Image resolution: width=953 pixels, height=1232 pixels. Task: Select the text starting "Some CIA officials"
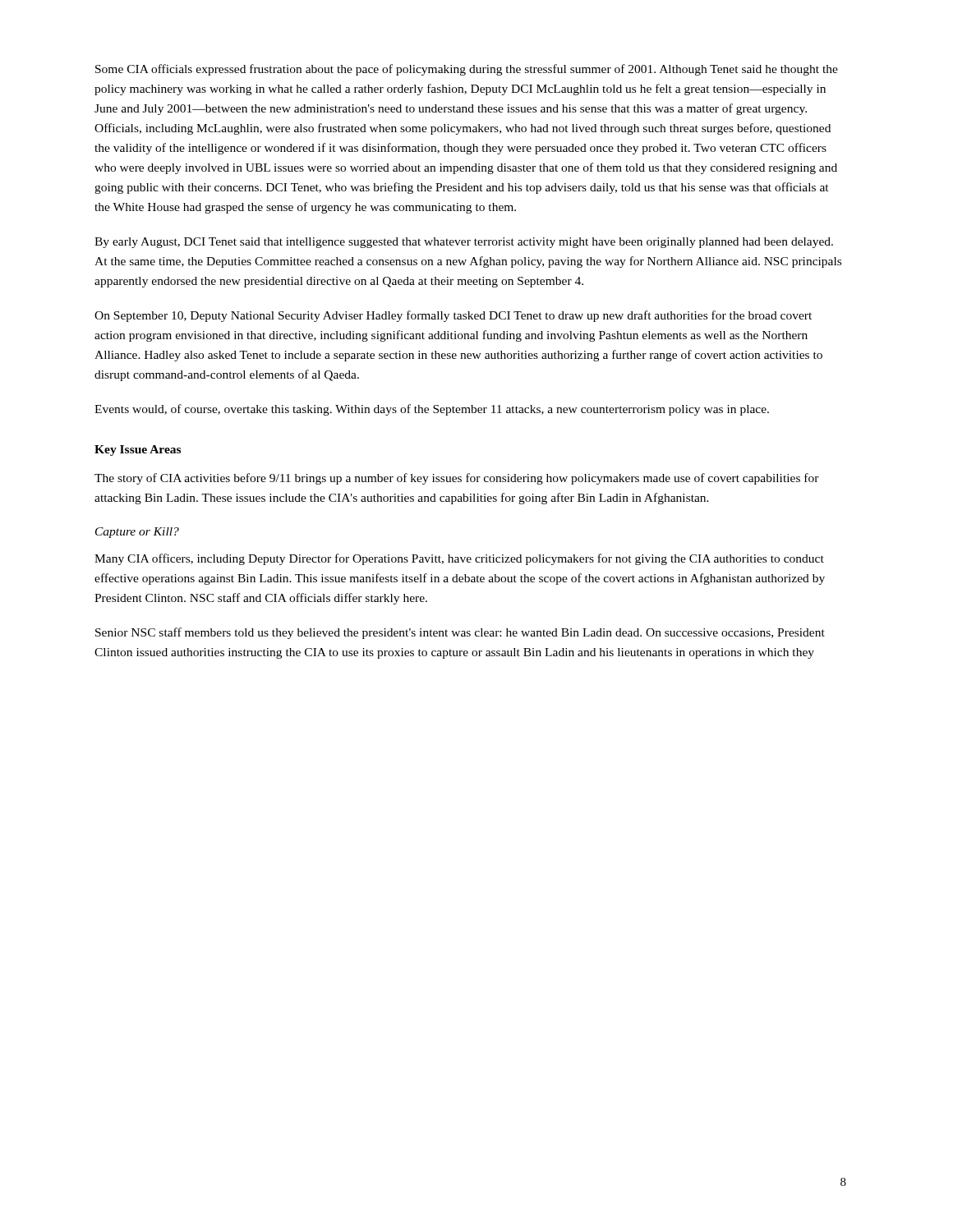point(466,138)
